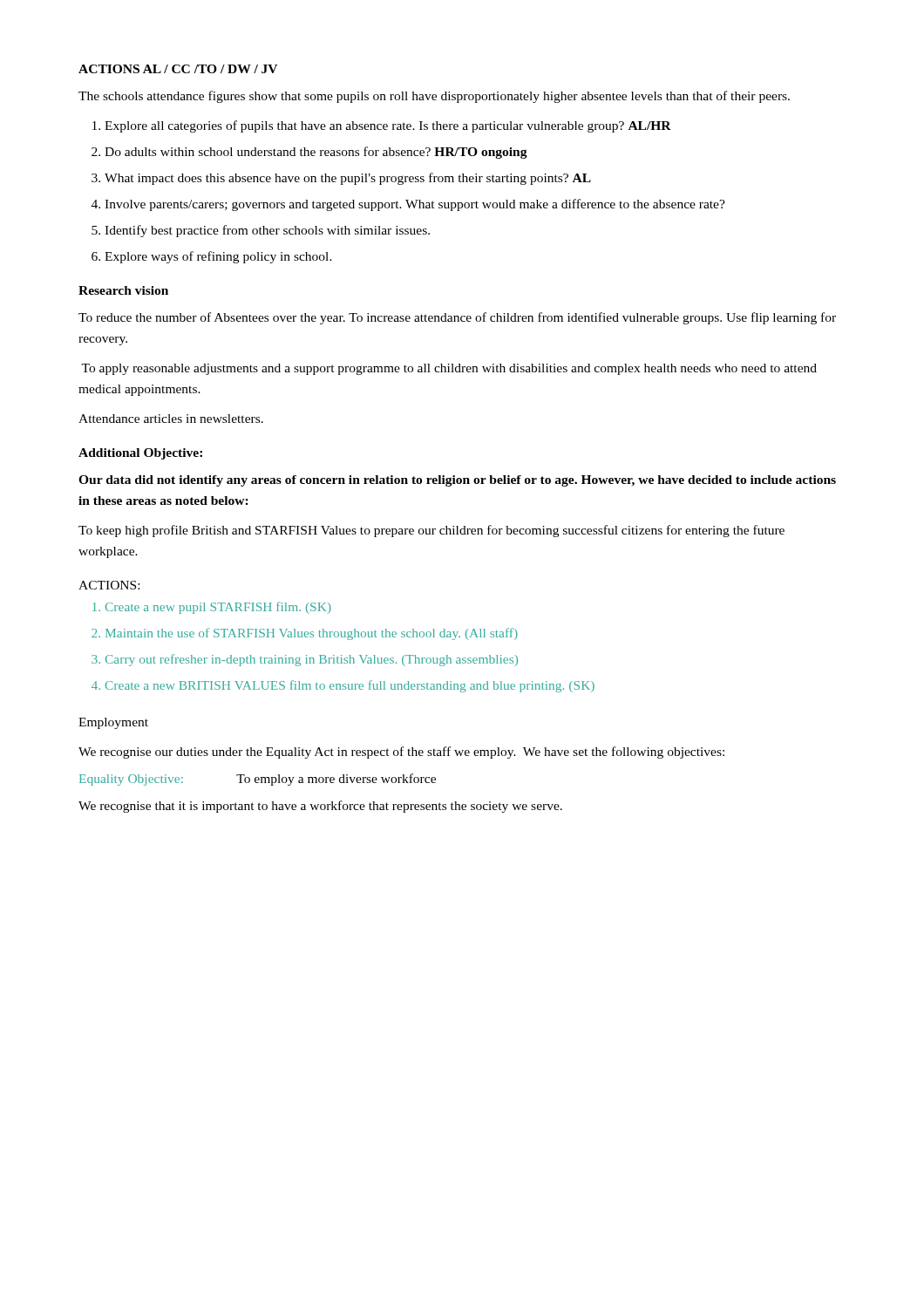Select the list item containing "Explore ways of"

pos(218,256)
